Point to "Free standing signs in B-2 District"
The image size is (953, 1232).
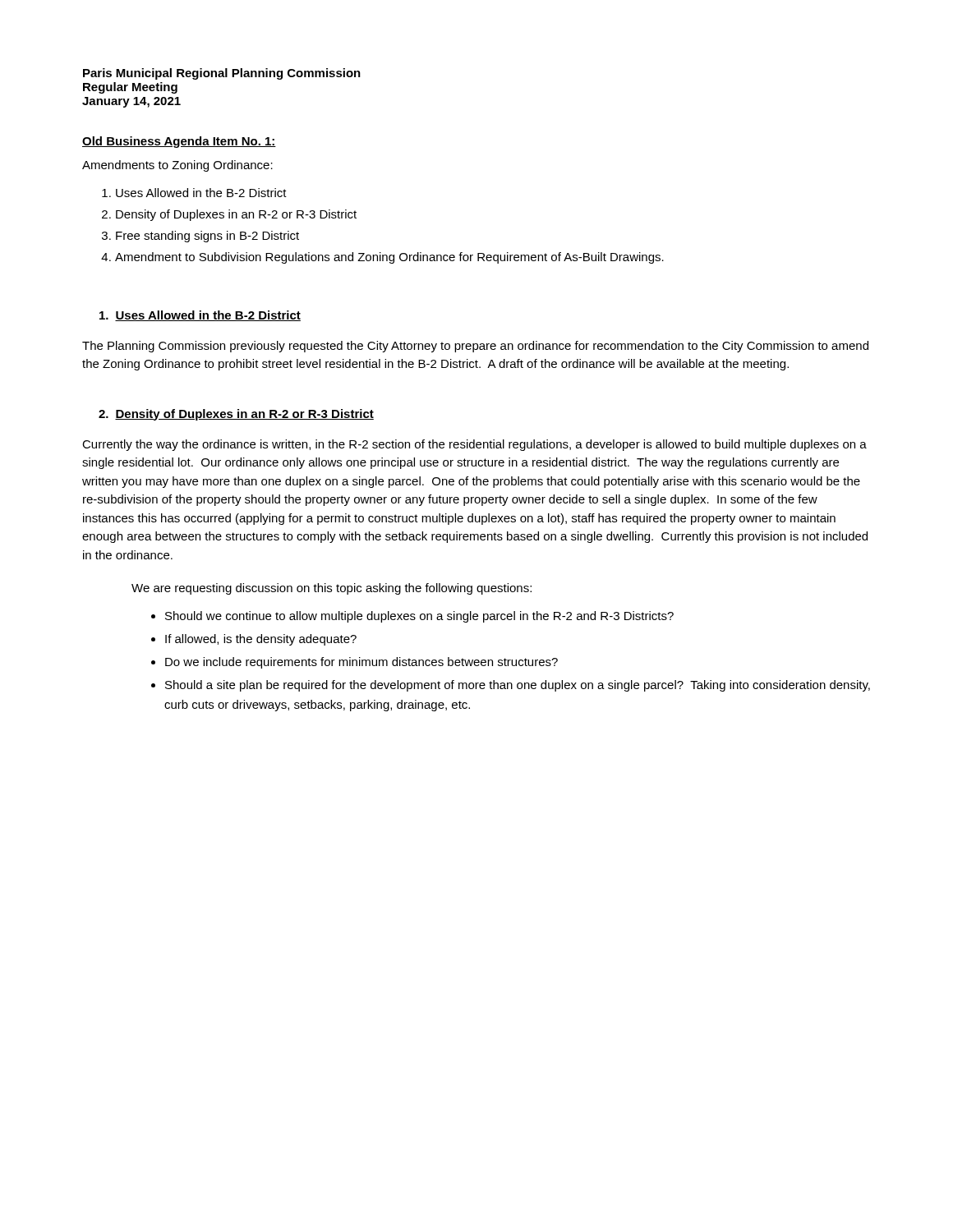207,237
